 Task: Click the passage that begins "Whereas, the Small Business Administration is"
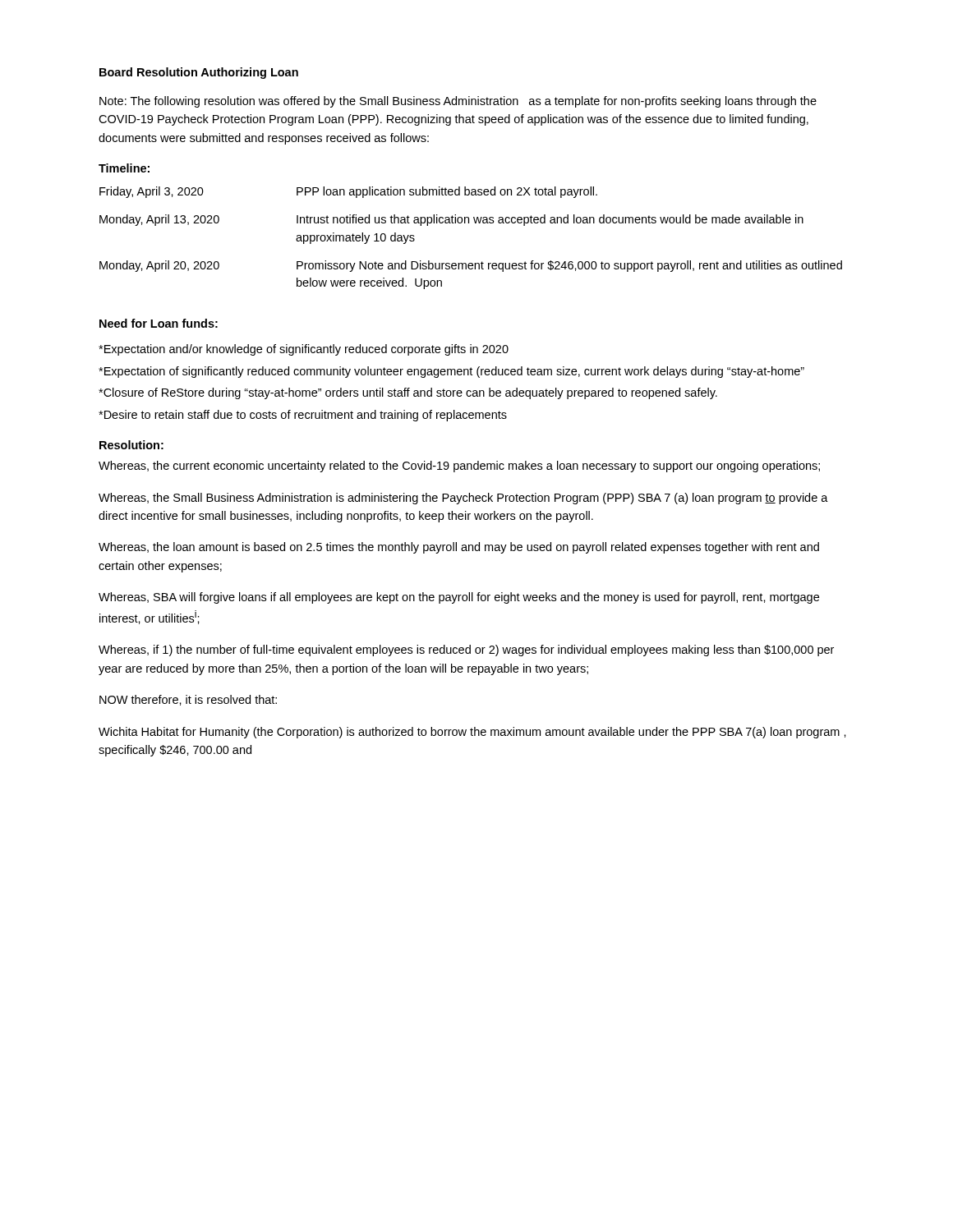(463, 507)
